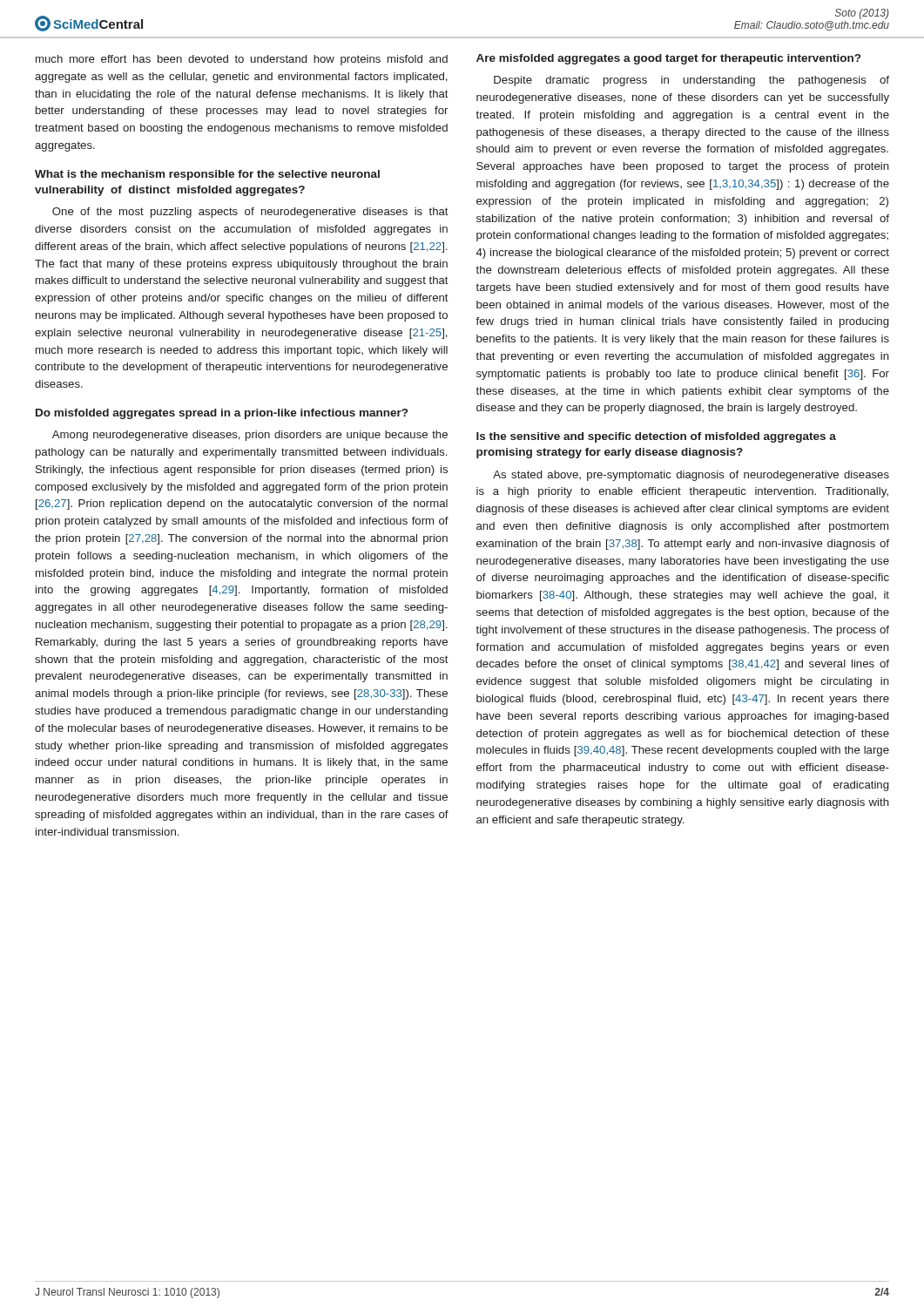The height and width of the screenshot is (1307, 924).
Task: Locate the text block that says "much more effort has been"
Action: [x=241, y=102]
